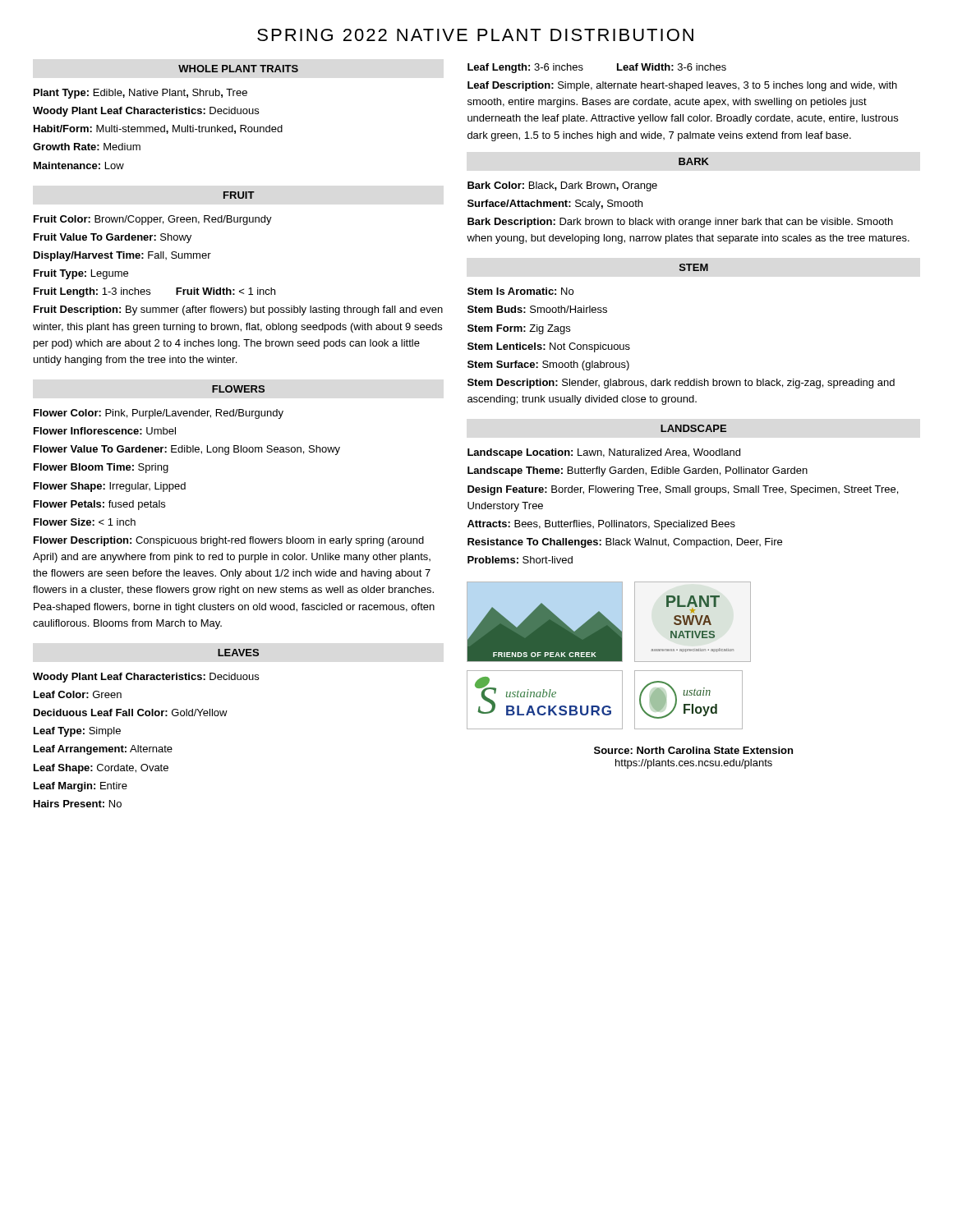Click the title
The image size is (953, 1232).
[x=476, y=35]
